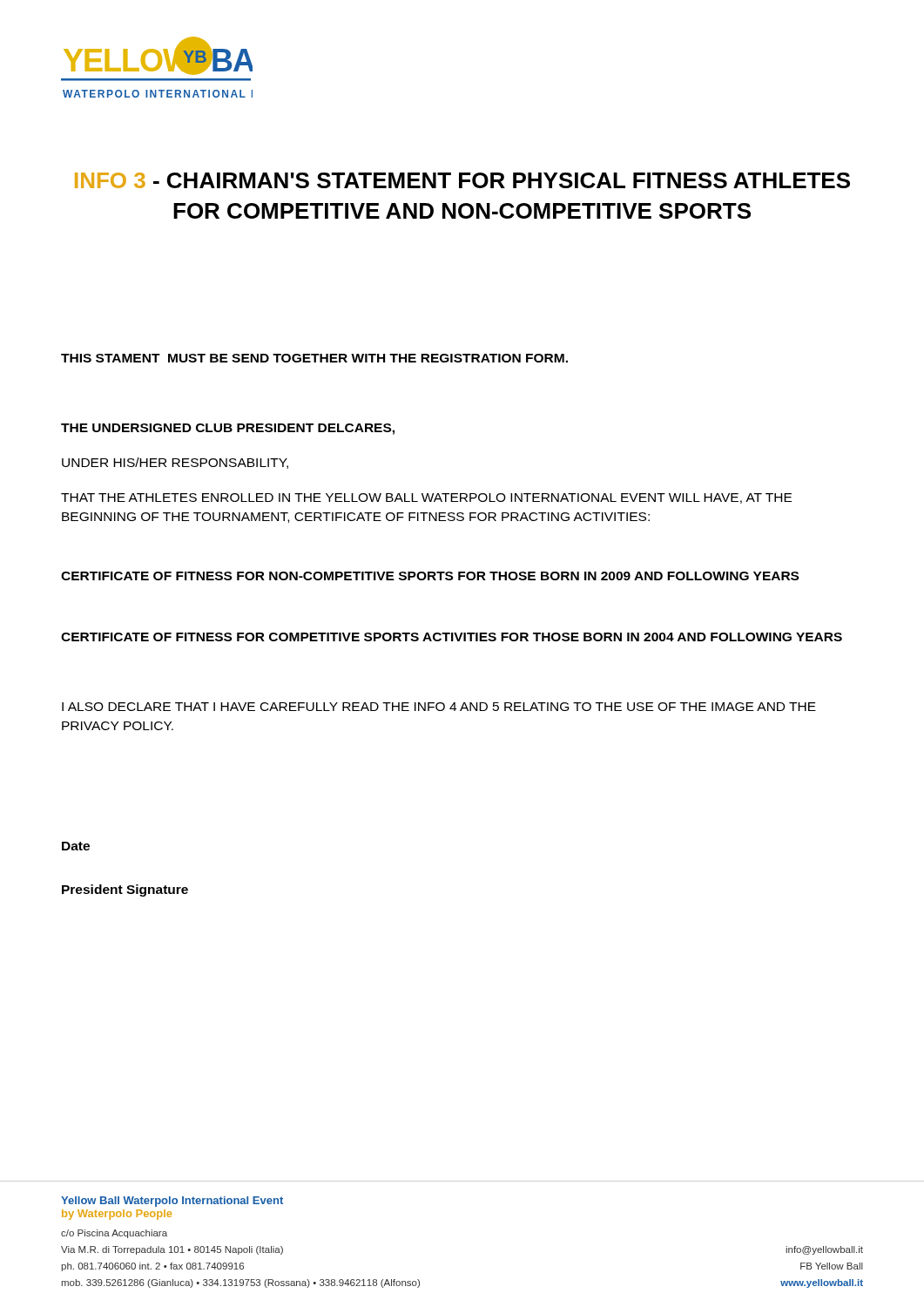Find the text block with the text "THIS STAMENT MUST"
Image resolution: width=924 pixels, height=1307 pixels.
(x=315, y=358)
